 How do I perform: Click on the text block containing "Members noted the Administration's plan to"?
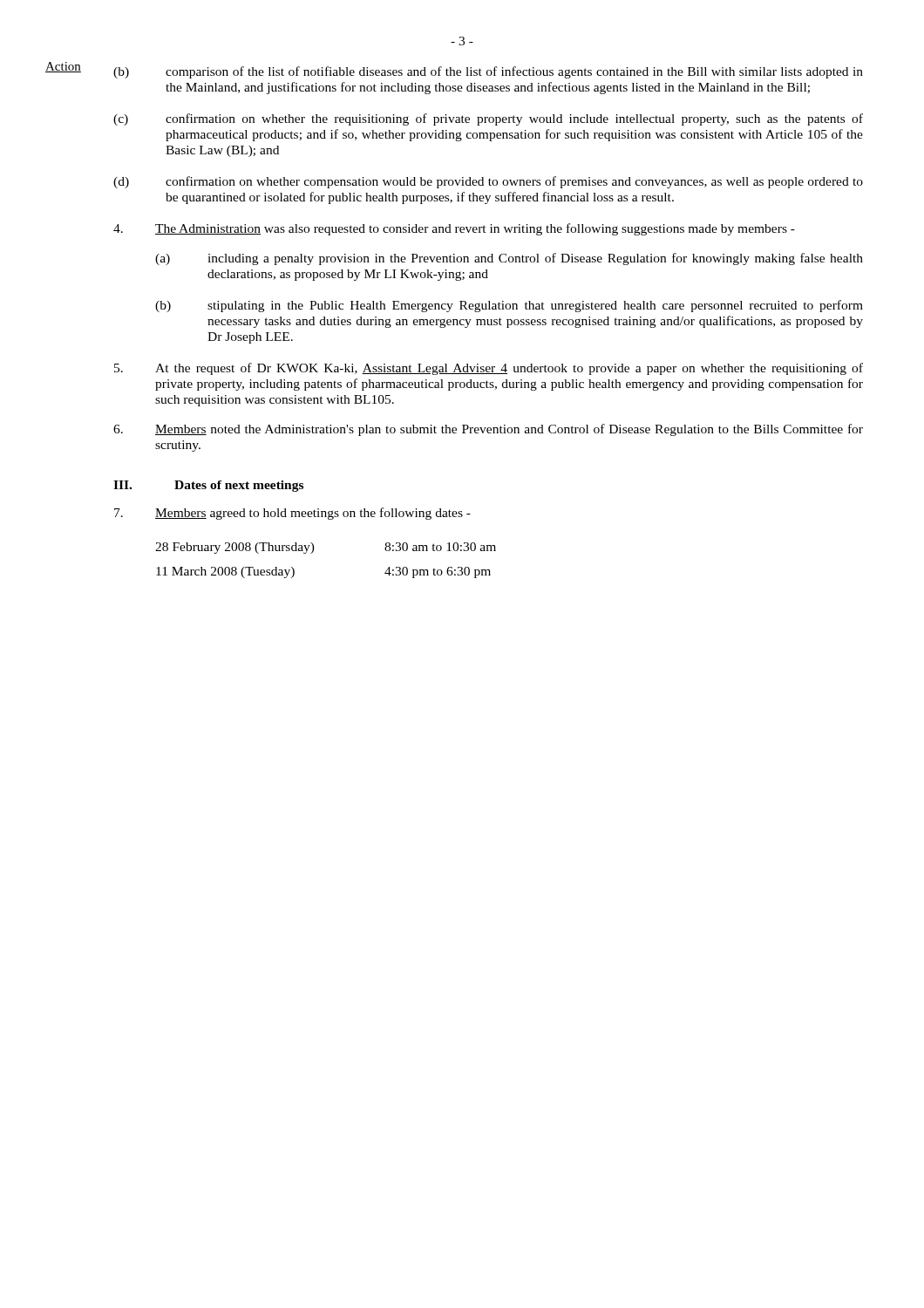pos(488,437)
